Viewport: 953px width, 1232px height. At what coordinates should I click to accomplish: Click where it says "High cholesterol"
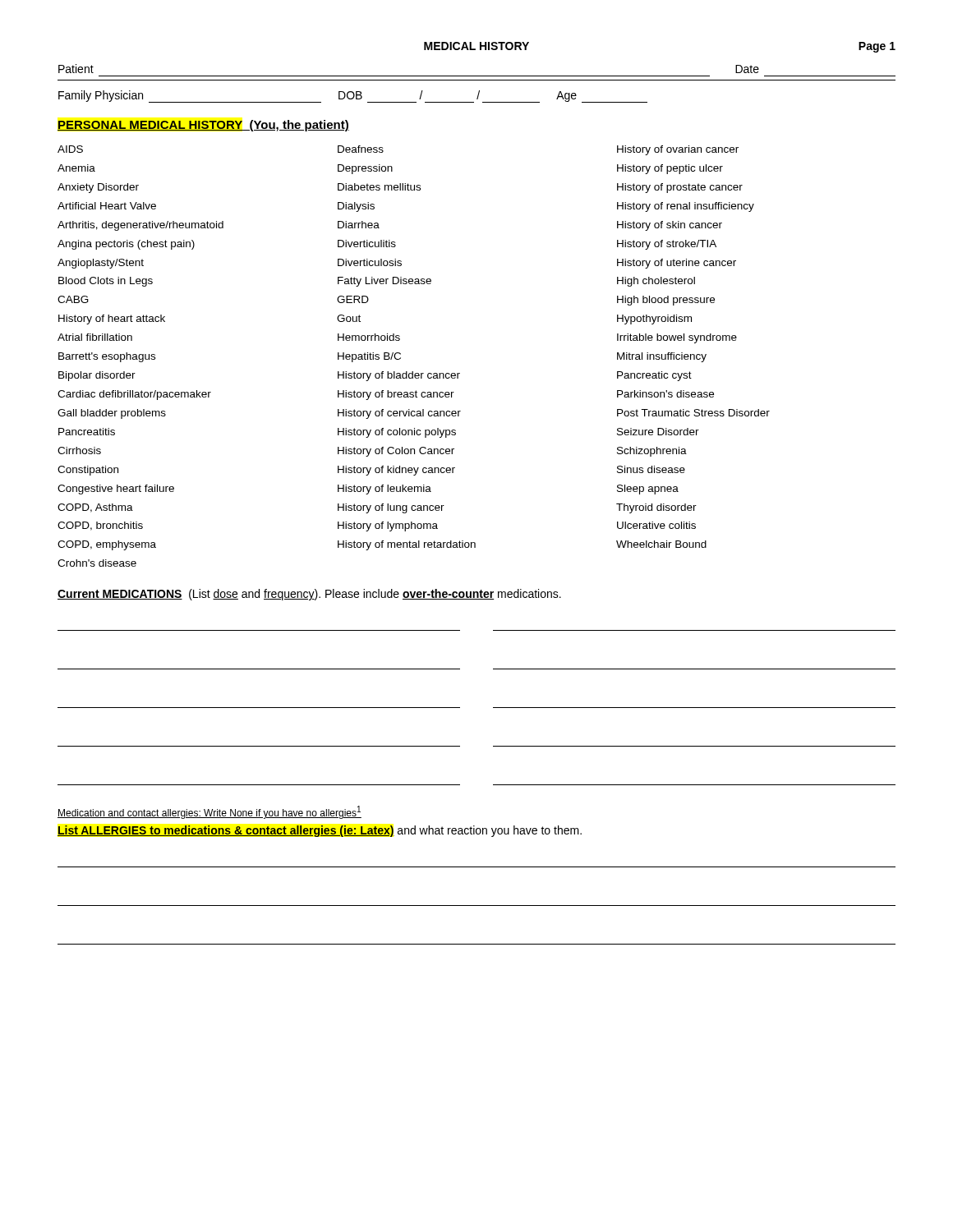click(x=656, y=281)
